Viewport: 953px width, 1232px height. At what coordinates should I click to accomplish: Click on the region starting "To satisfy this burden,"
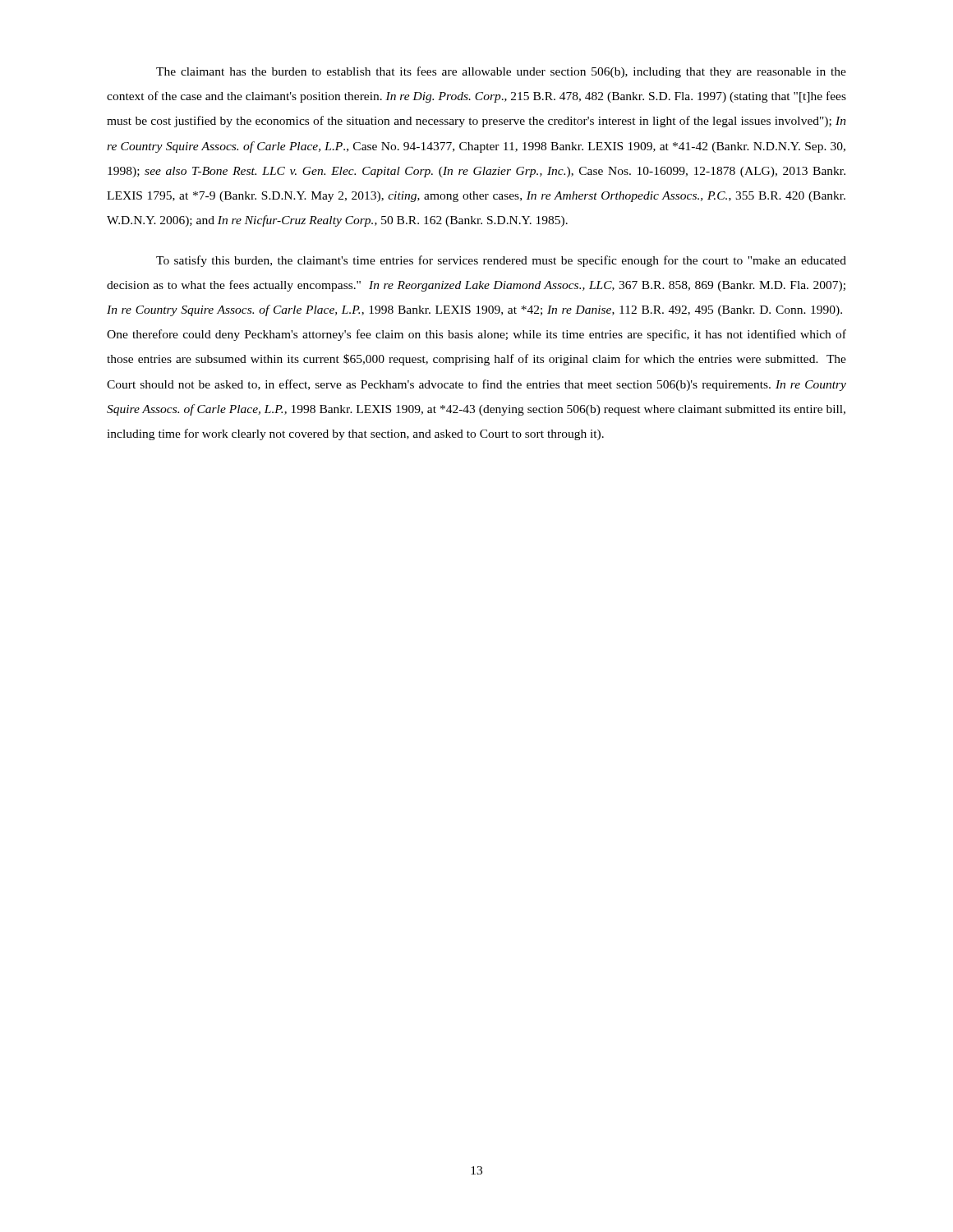(x=476, y=347)
